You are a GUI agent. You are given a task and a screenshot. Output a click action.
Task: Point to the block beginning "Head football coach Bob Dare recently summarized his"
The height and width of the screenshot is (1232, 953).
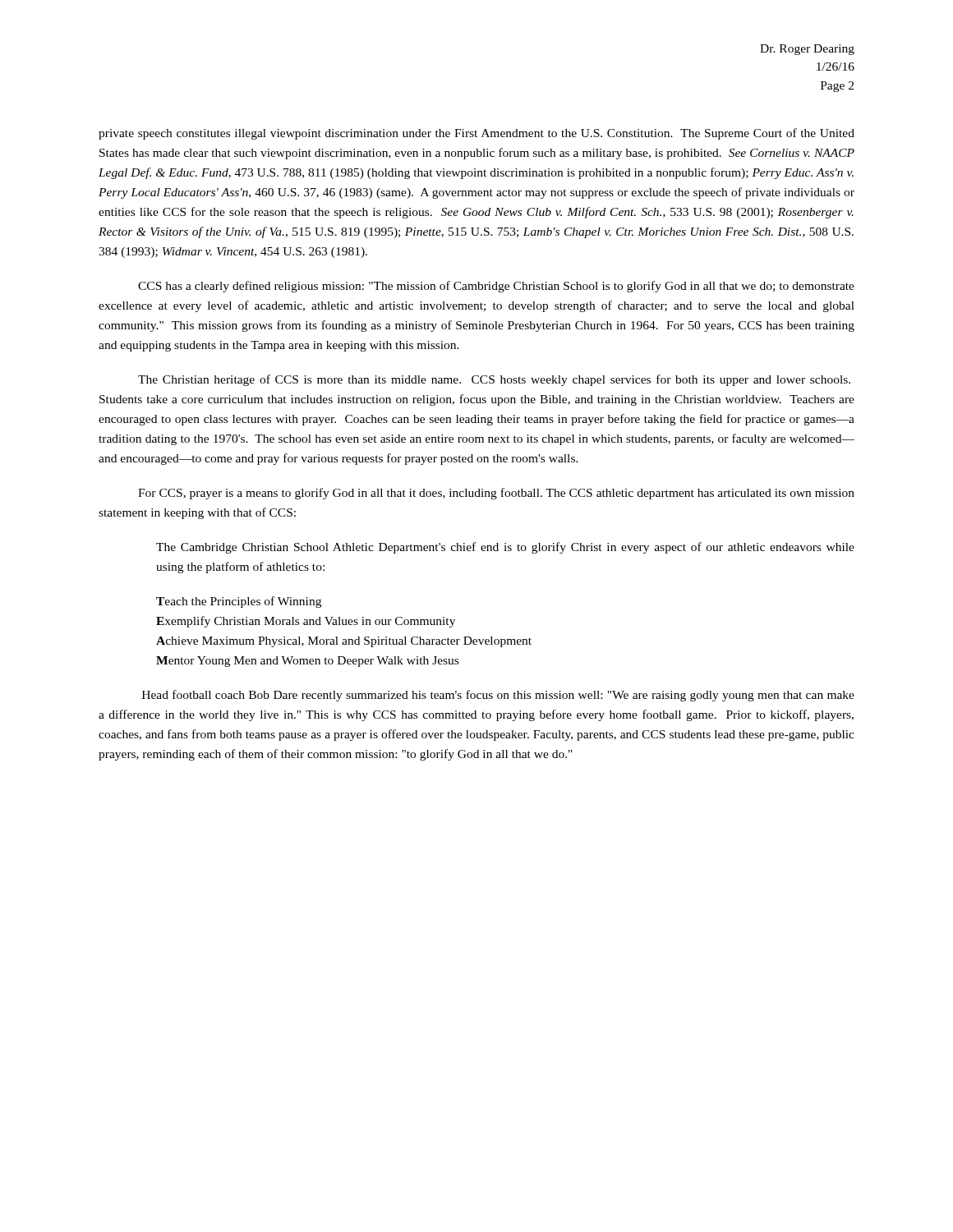(x=476, y=725)
